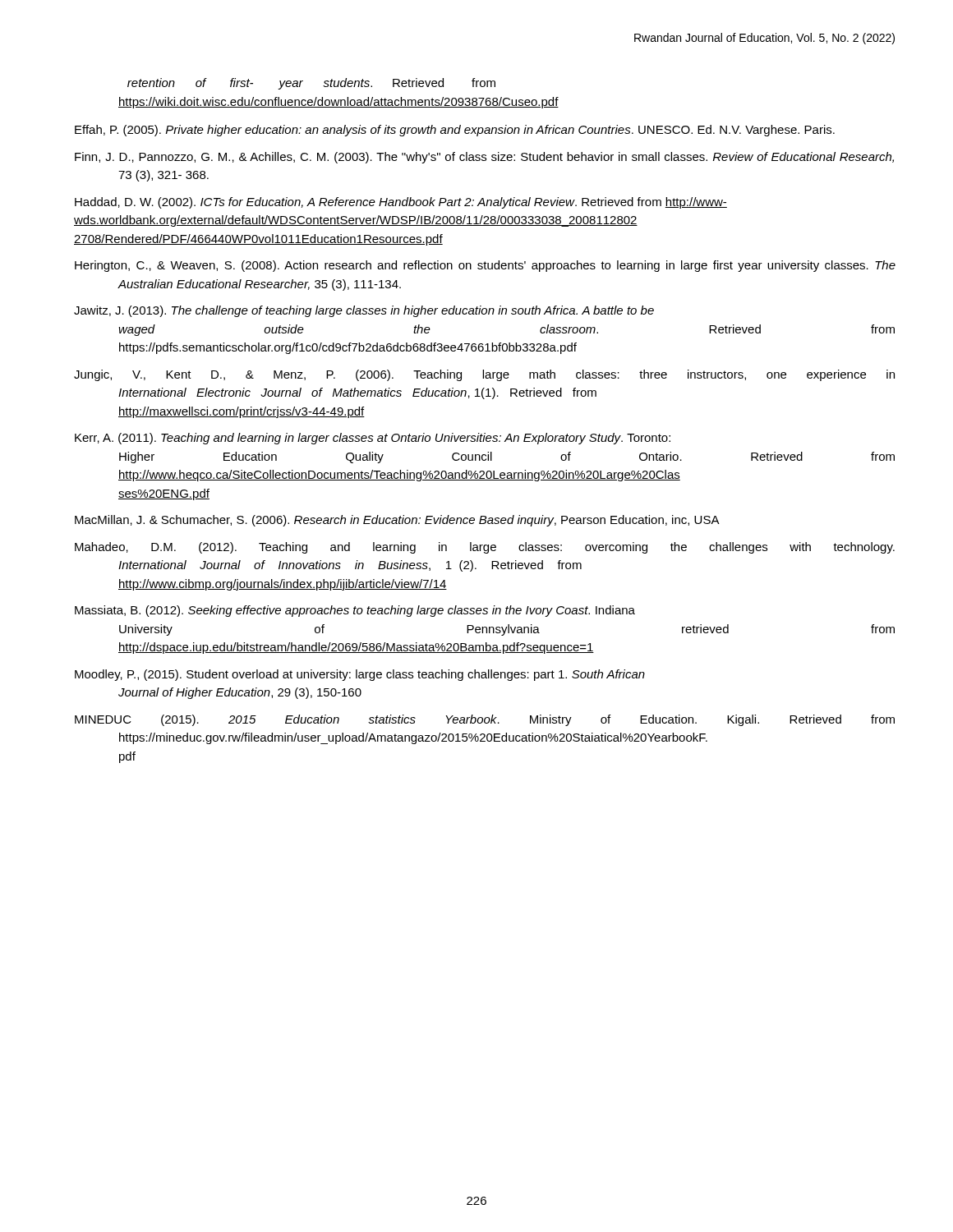The height and width of the screenshot is (1232, 953).
Task: Where is the passage that starts "MINEDUC (2015). 2015 Education statistics Yearbook. Ministry of"?
Action: (485, 738)
